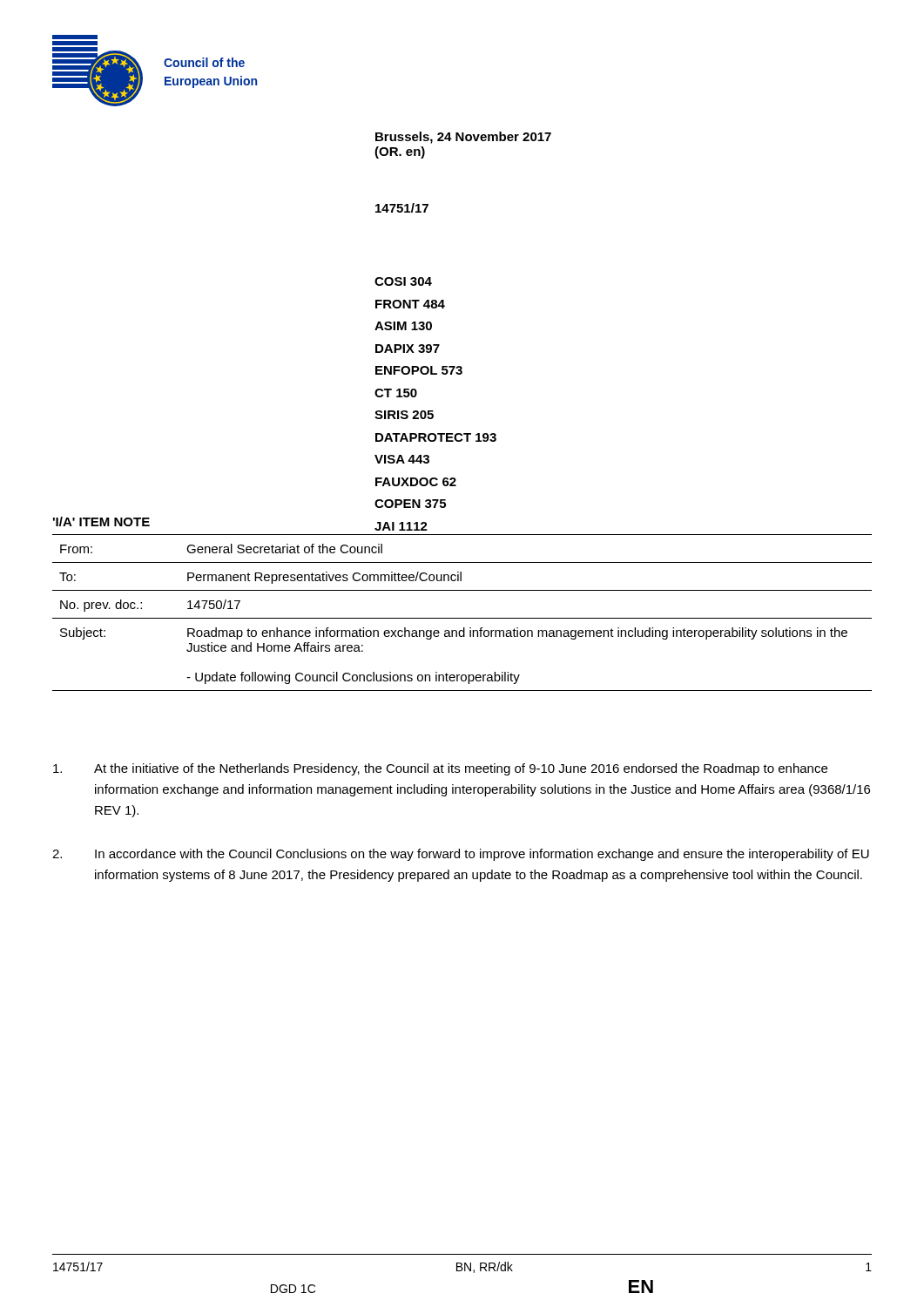
Task: Locate the table
Action: tap(462, 613)
